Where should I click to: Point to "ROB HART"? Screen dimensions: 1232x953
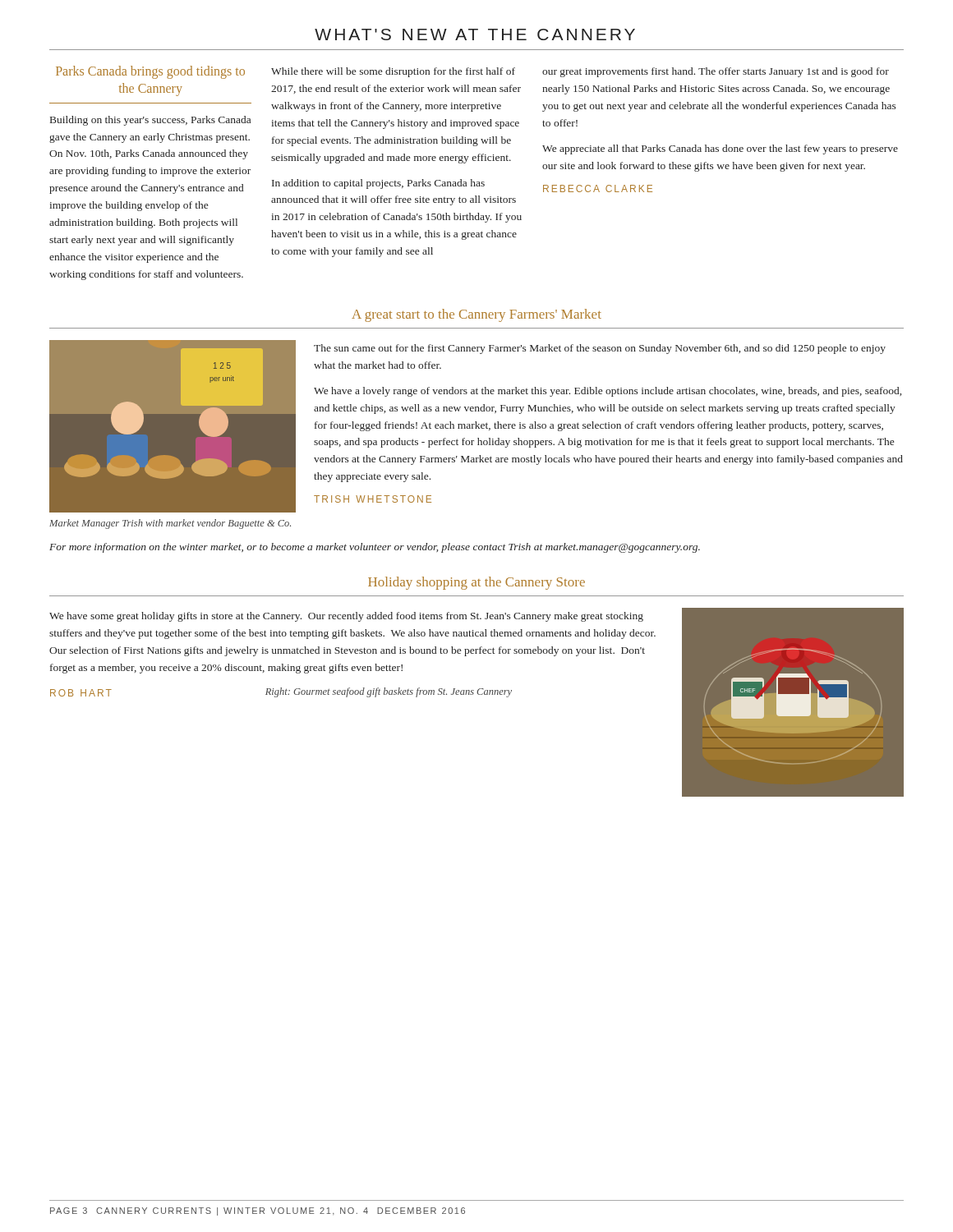81,694
